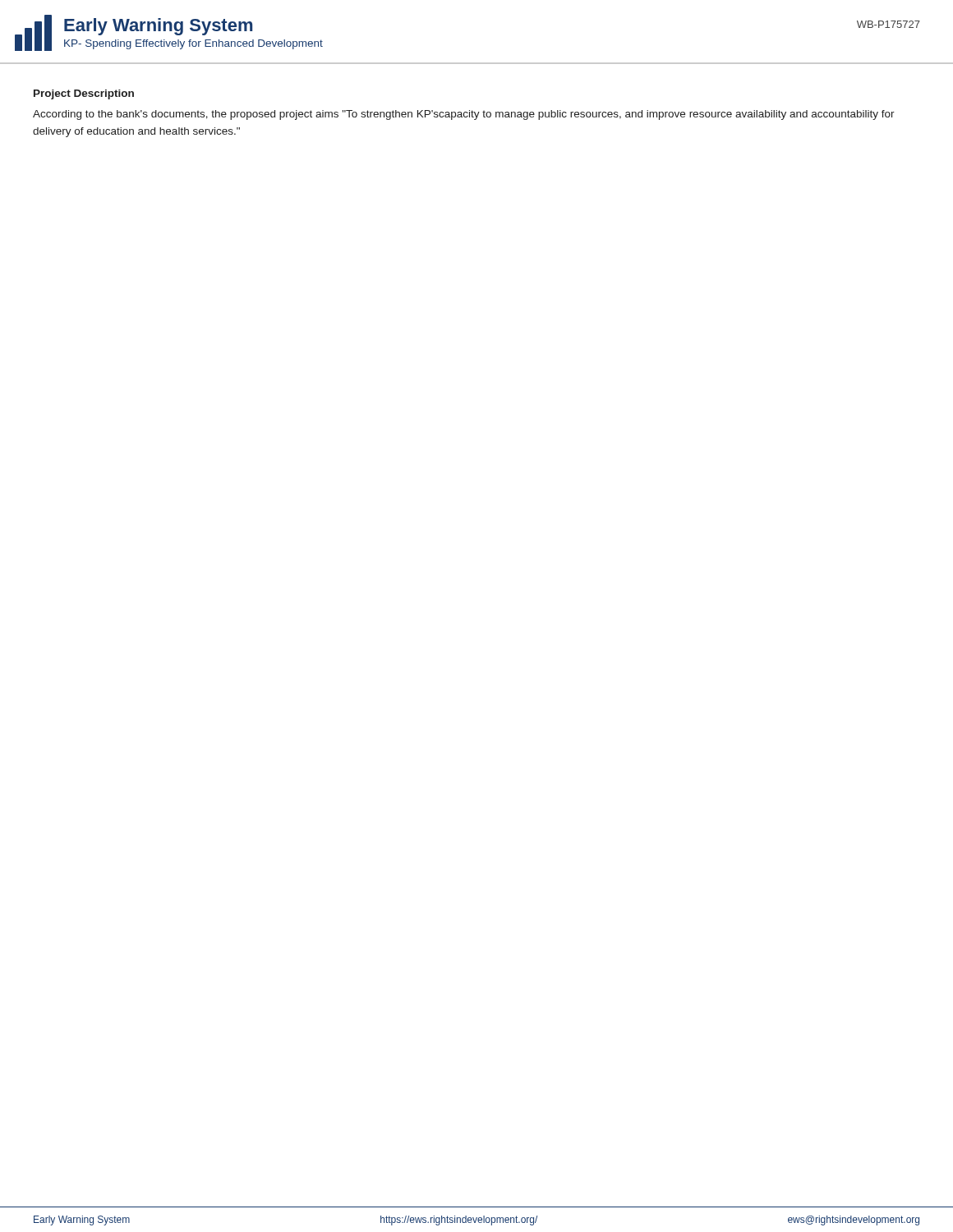Locate the section header
Screen dimensions: 1232x953
(x=84, y=93)
